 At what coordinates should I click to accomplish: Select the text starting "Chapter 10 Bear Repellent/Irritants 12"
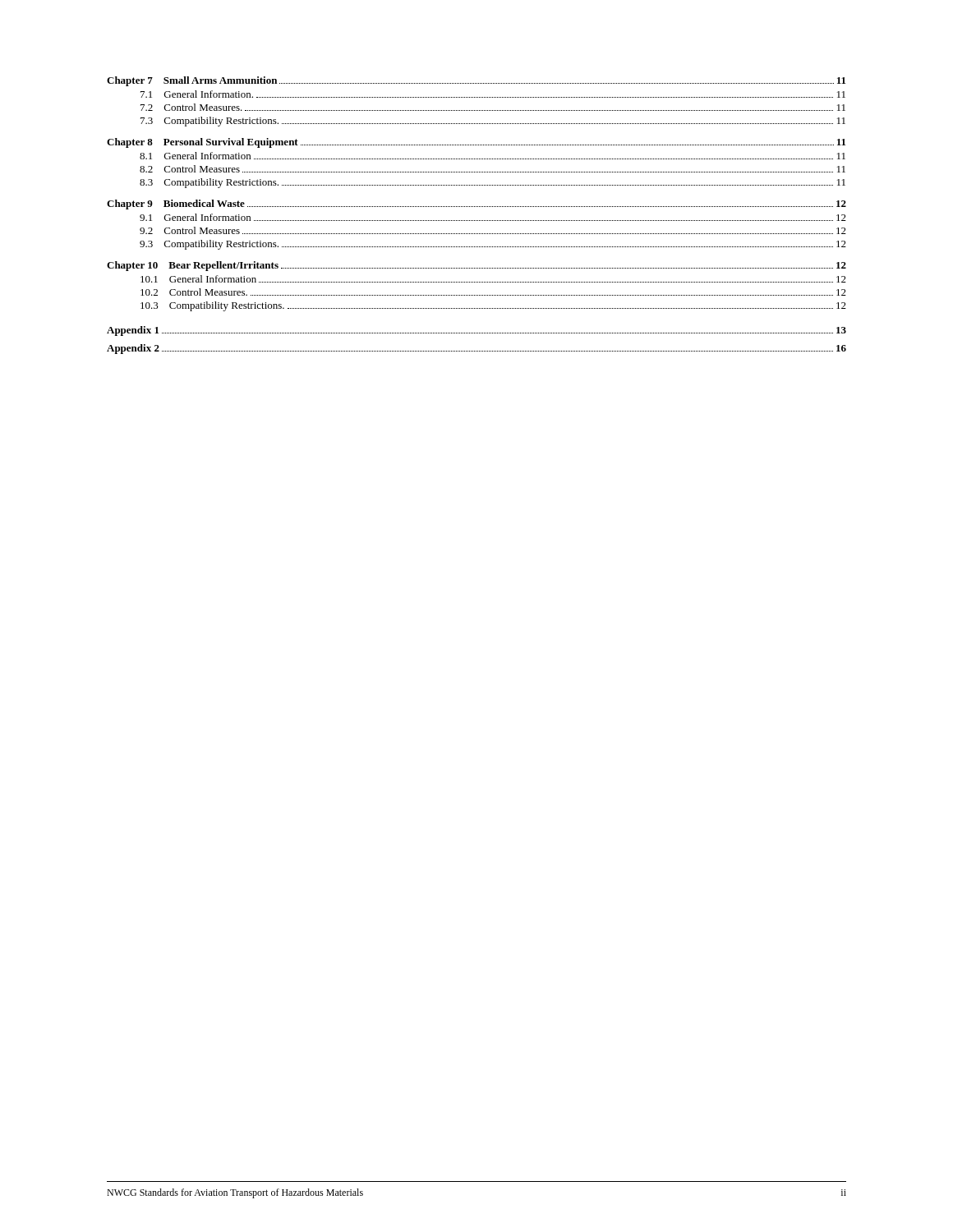point(476,265)
